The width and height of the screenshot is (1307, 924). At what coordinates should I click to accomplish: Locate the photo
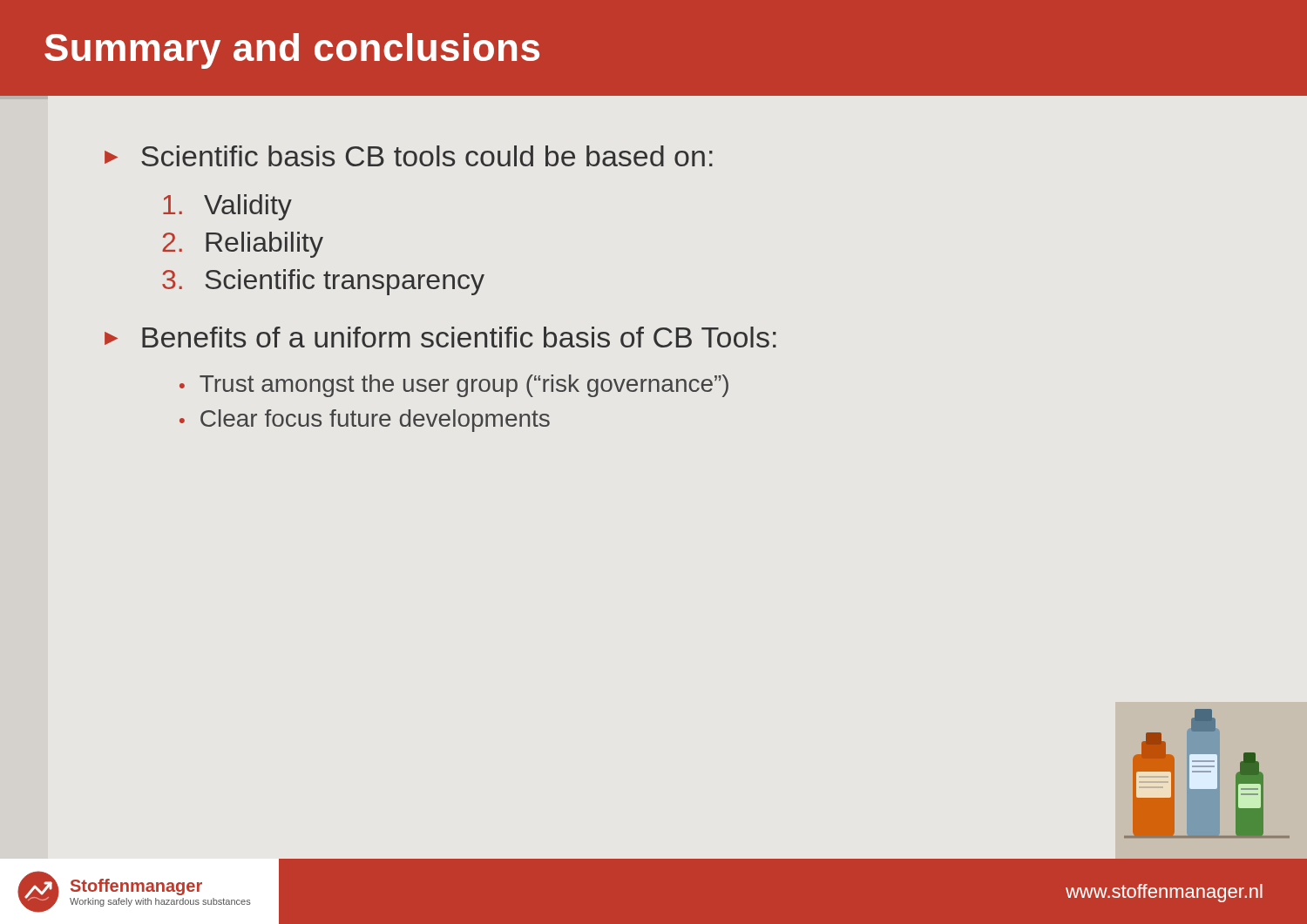point(1211,780)
